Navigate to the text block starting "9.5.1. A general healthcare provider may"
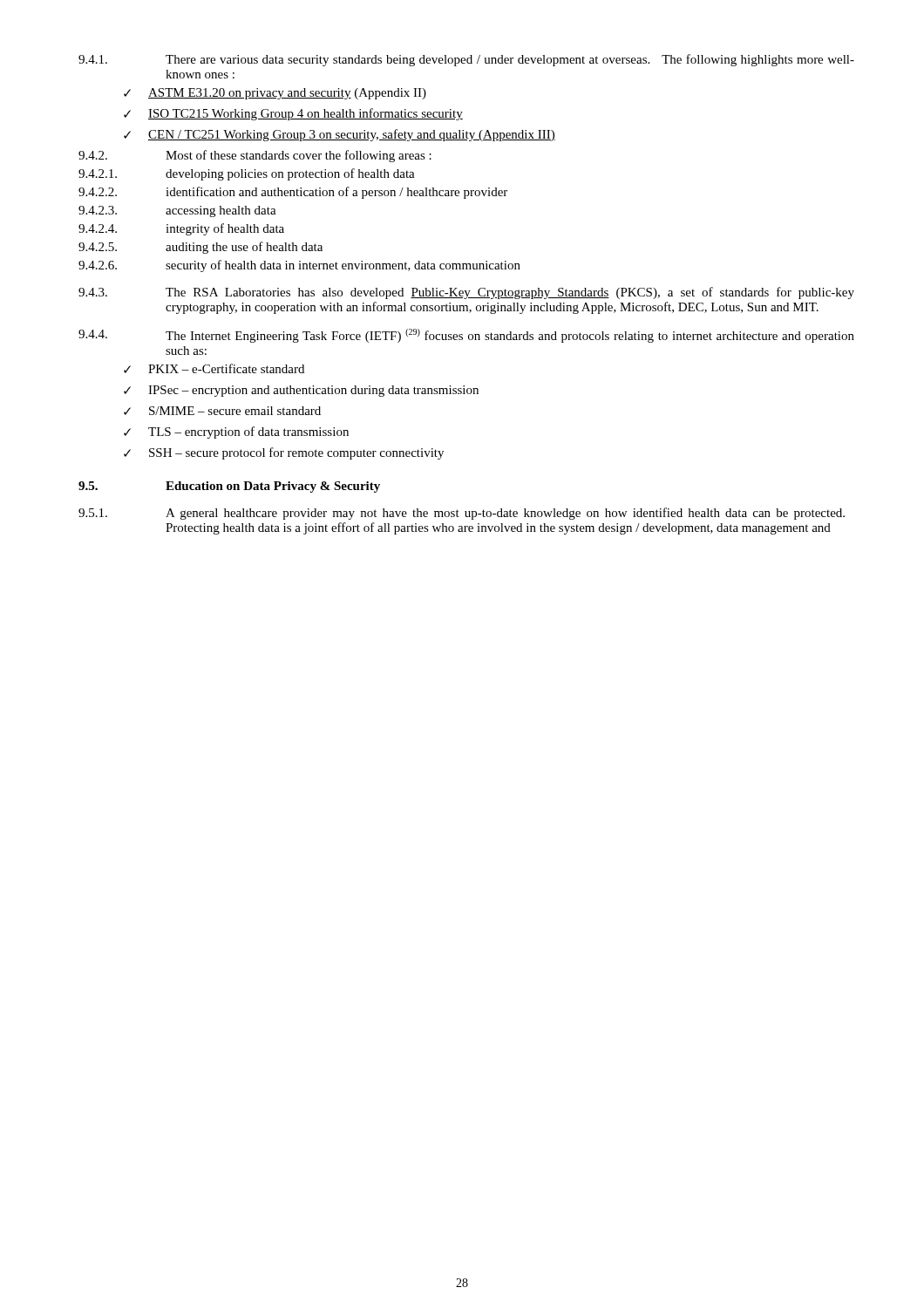The height and width of the screenshot is (1308, 924). pyautogui.click(x=466, y=521)
